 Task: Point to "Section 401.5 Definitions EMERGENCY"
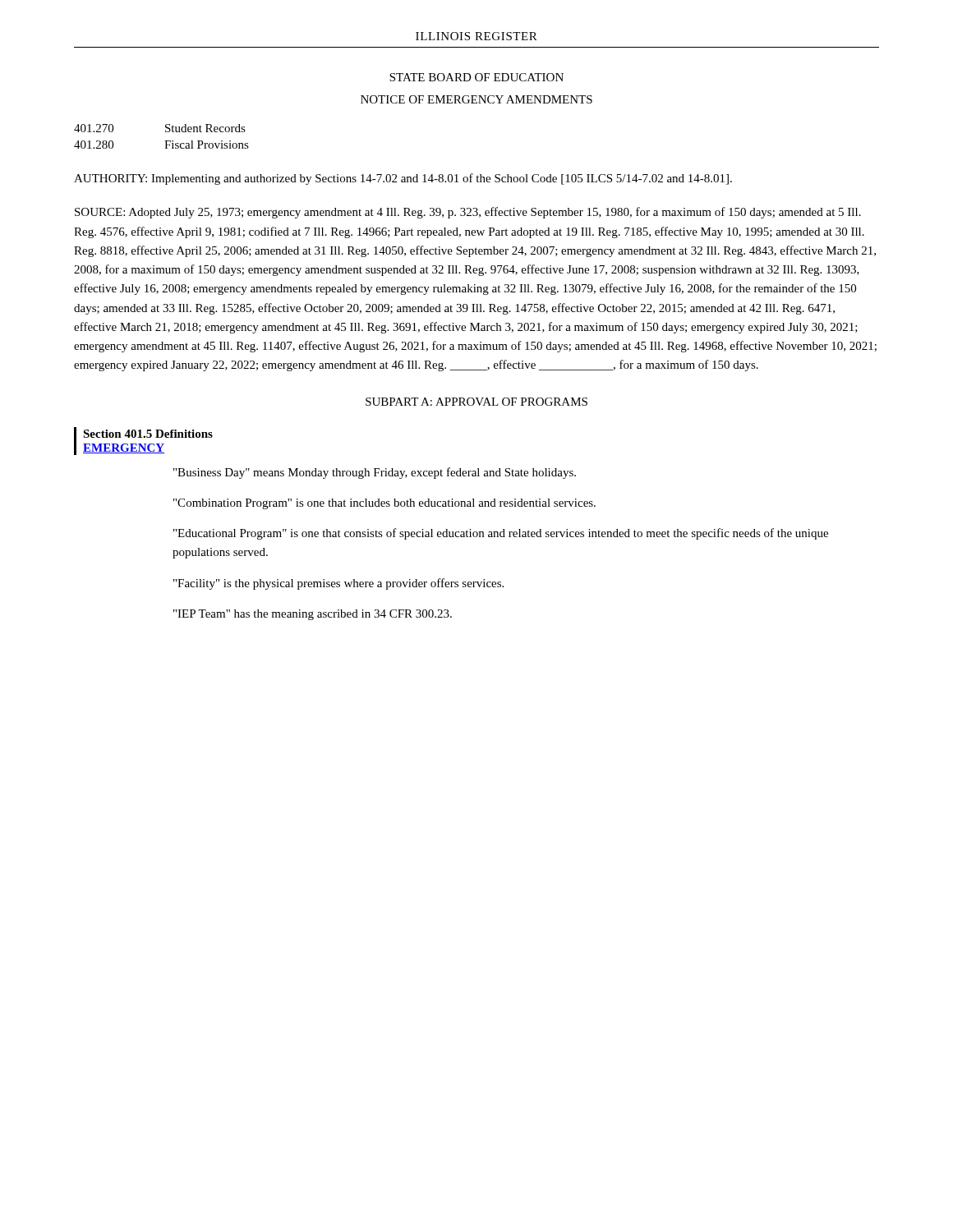(x=148, y=434)
